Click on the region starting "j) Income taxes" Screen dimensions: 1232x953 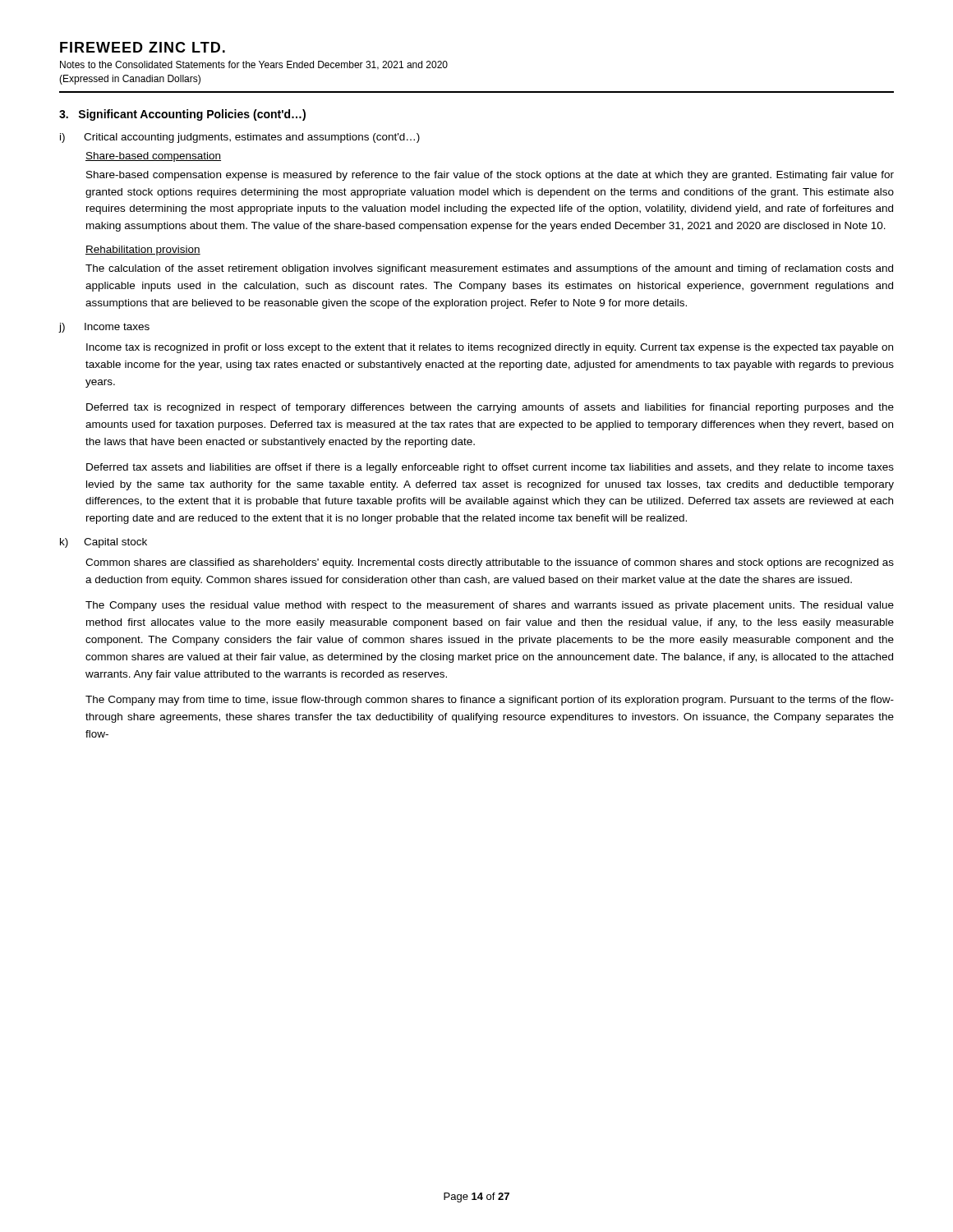tap(104, 326)
